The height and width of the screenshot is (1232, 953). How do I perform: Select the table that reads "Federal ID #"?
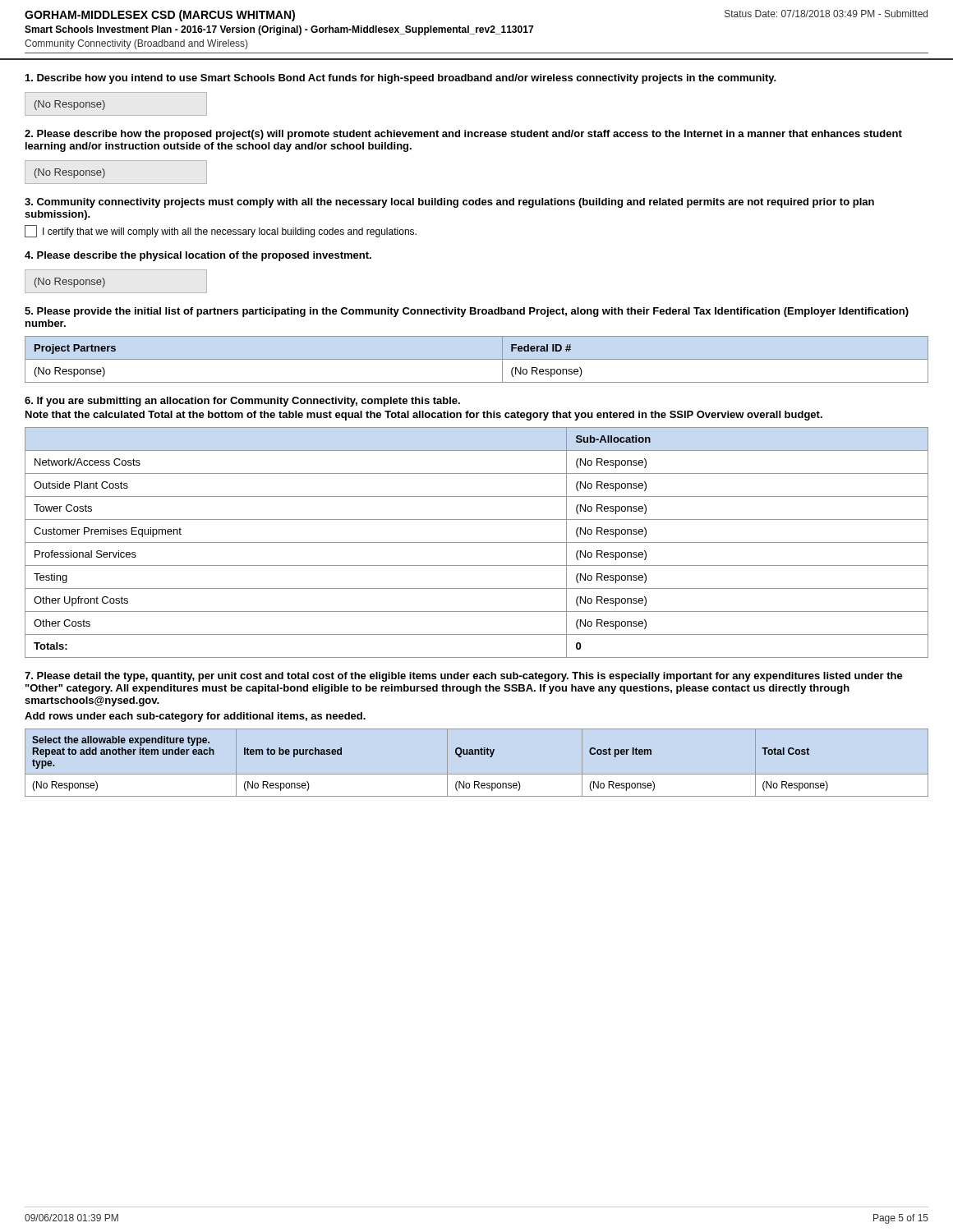[x=476, y=359]
